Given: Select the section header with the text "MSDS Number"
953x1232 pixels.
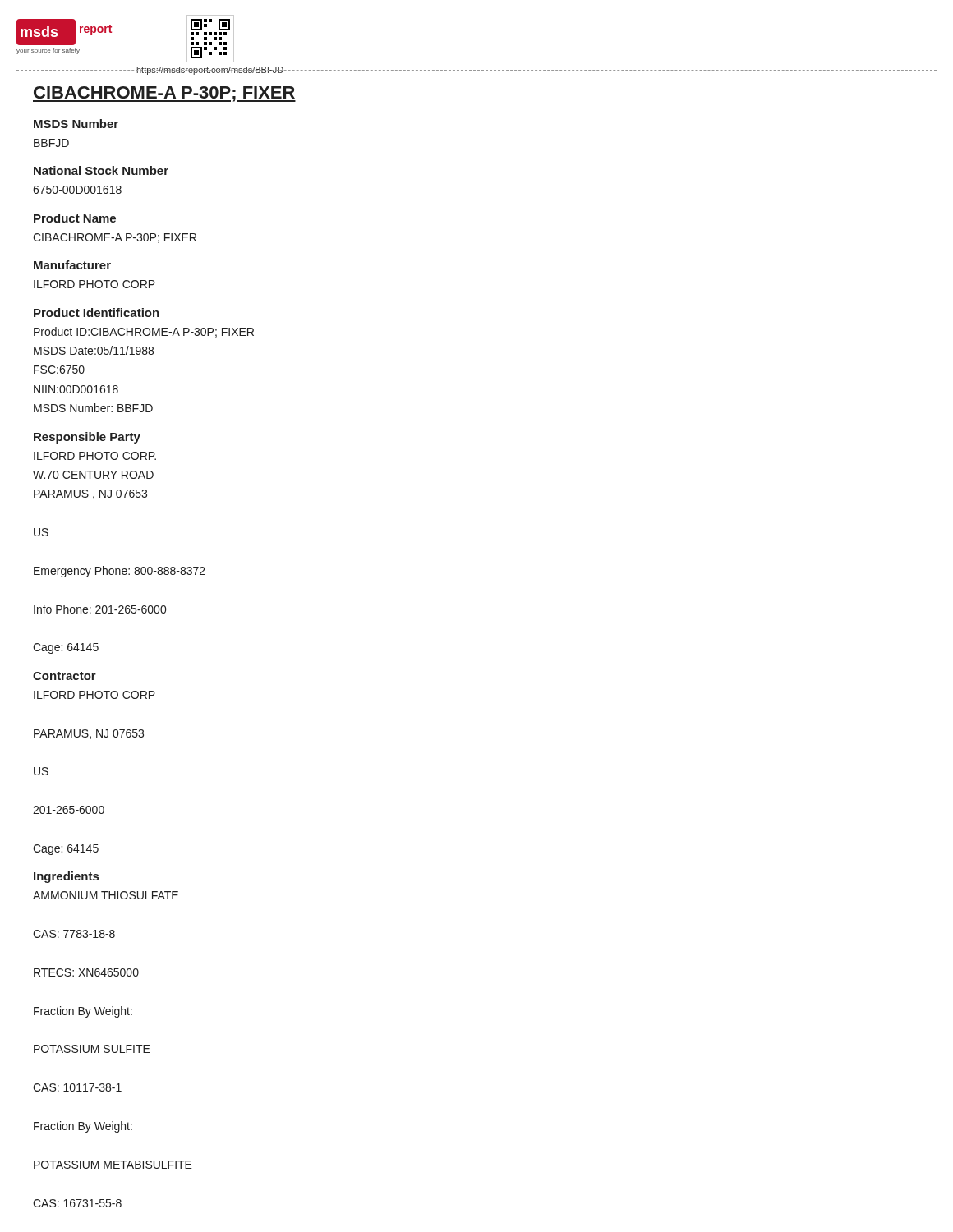Looking at the screenshot, I should 76,124.
